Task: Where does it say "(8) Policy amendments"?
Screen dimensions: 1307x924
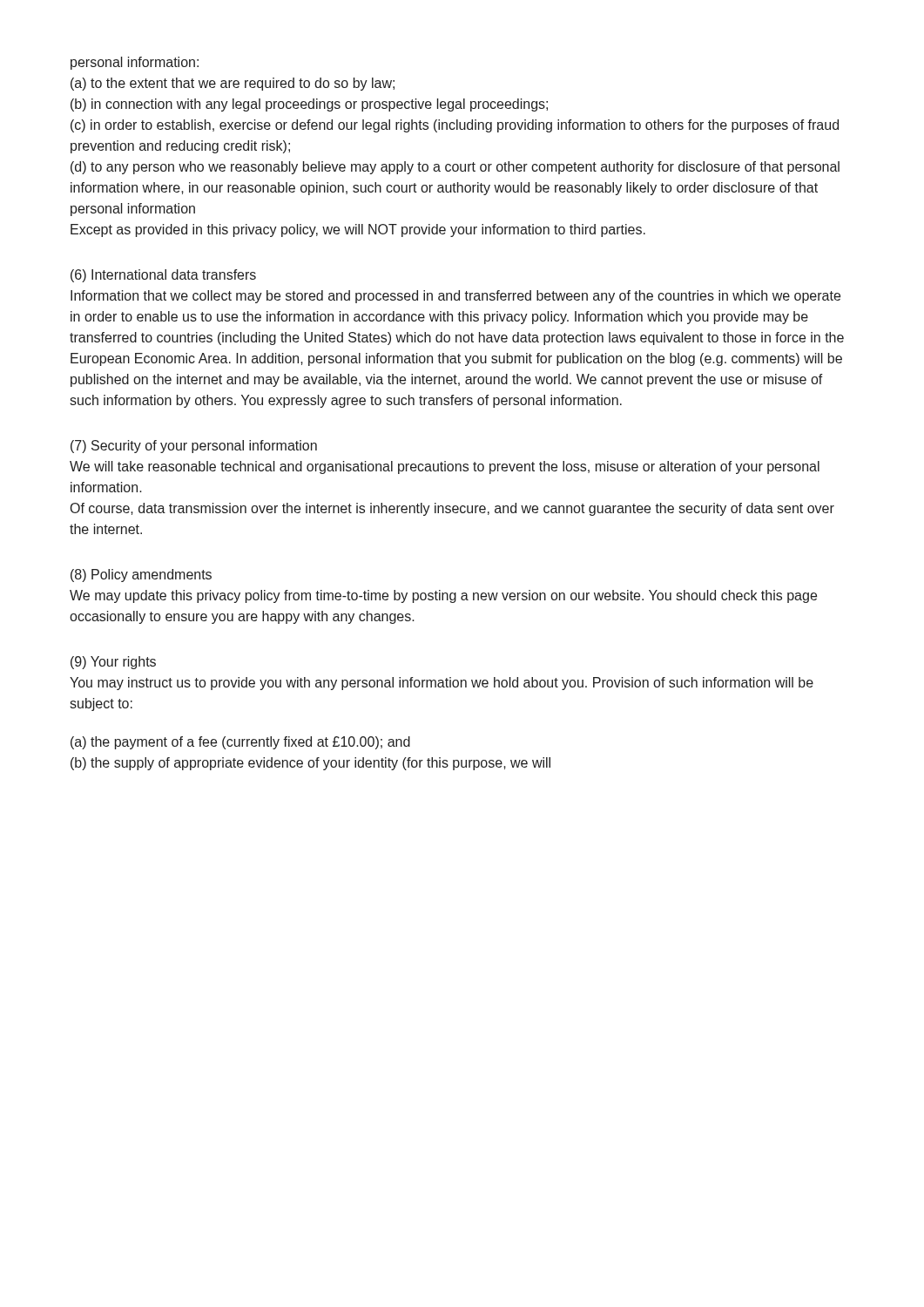Action: click(x=141, y=576)
